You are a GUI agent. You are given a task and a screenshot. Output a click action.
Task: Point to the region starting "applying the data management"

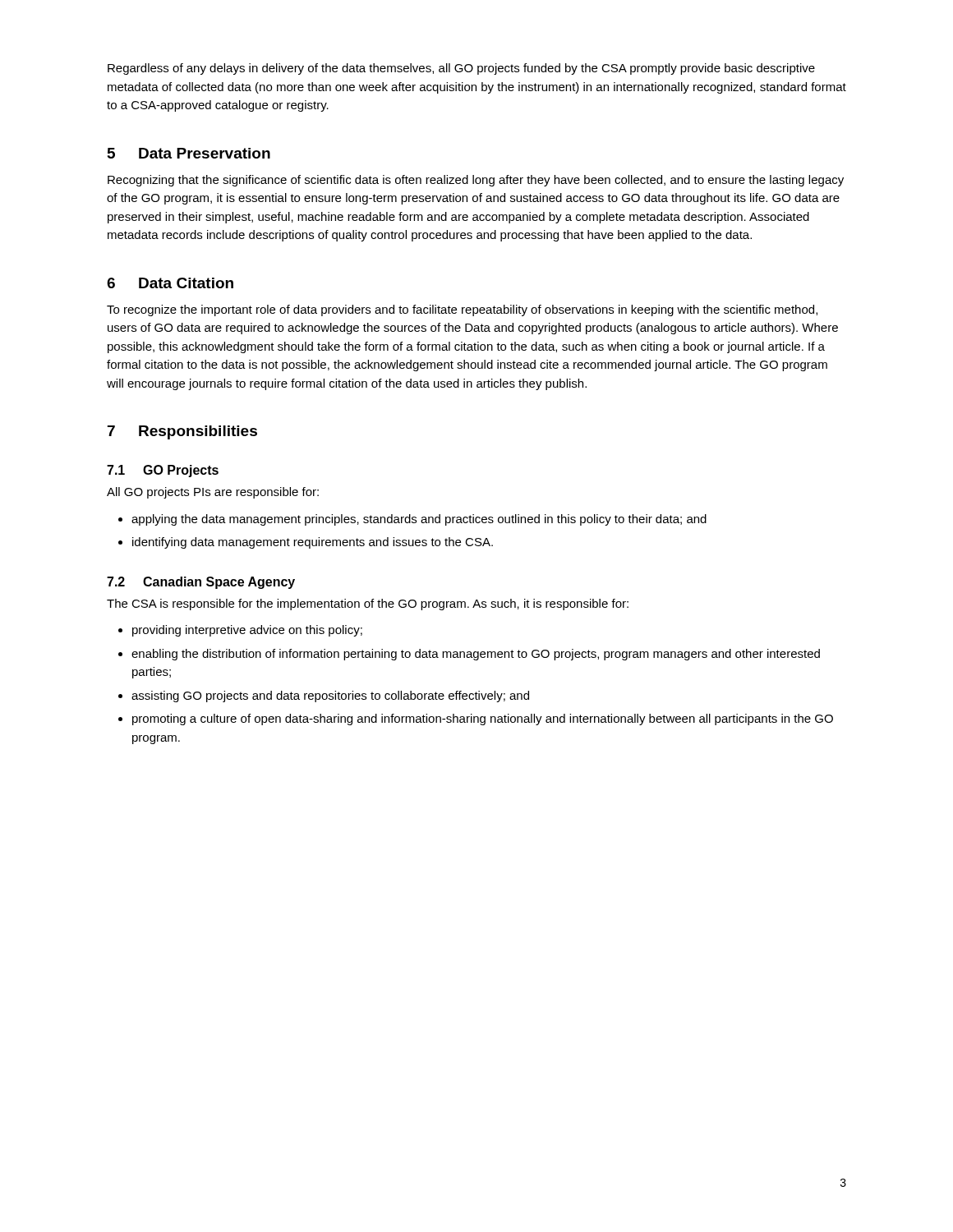point(419,518)
